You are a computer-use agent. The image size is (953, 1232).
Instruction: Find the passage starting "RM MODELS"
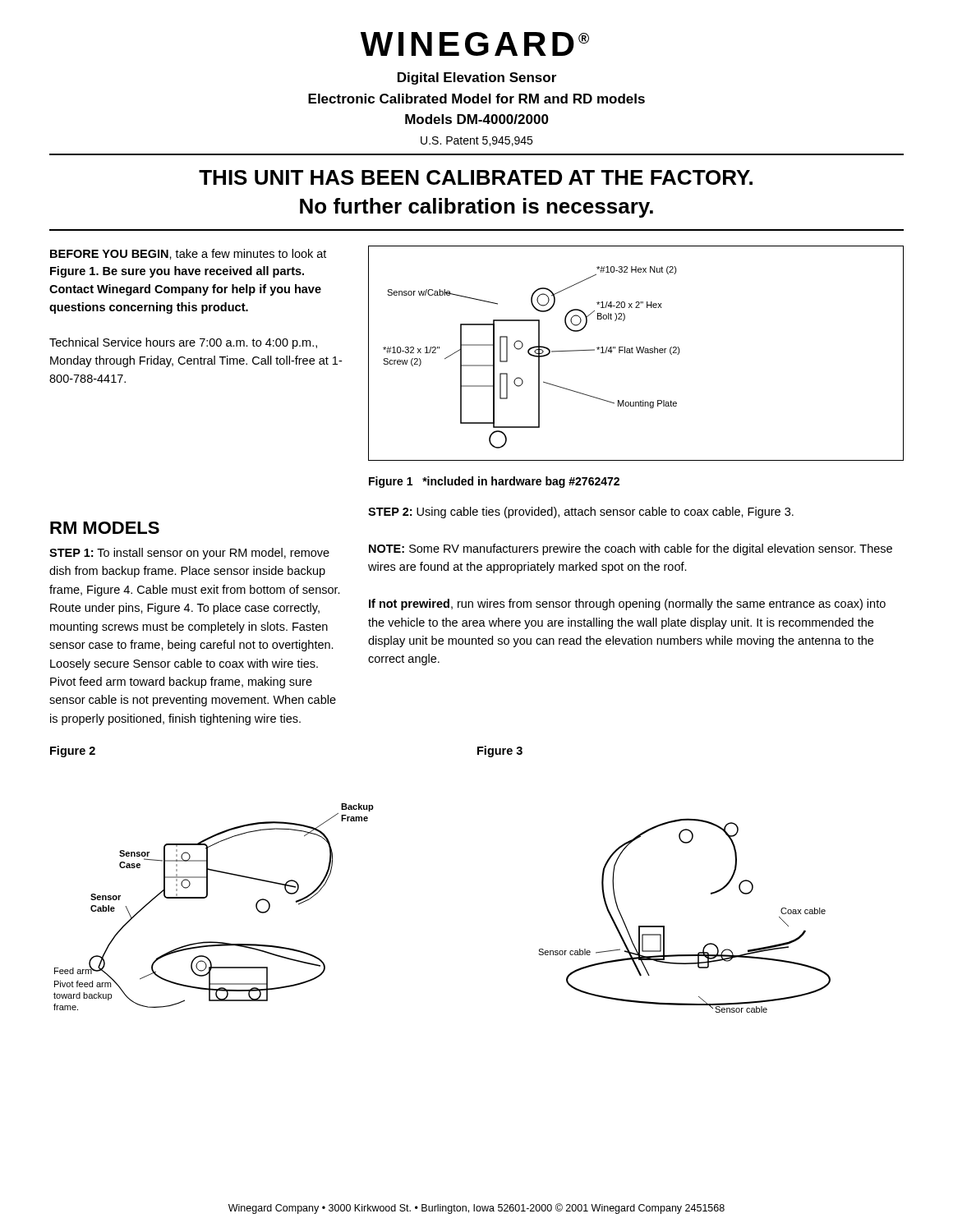105,528
